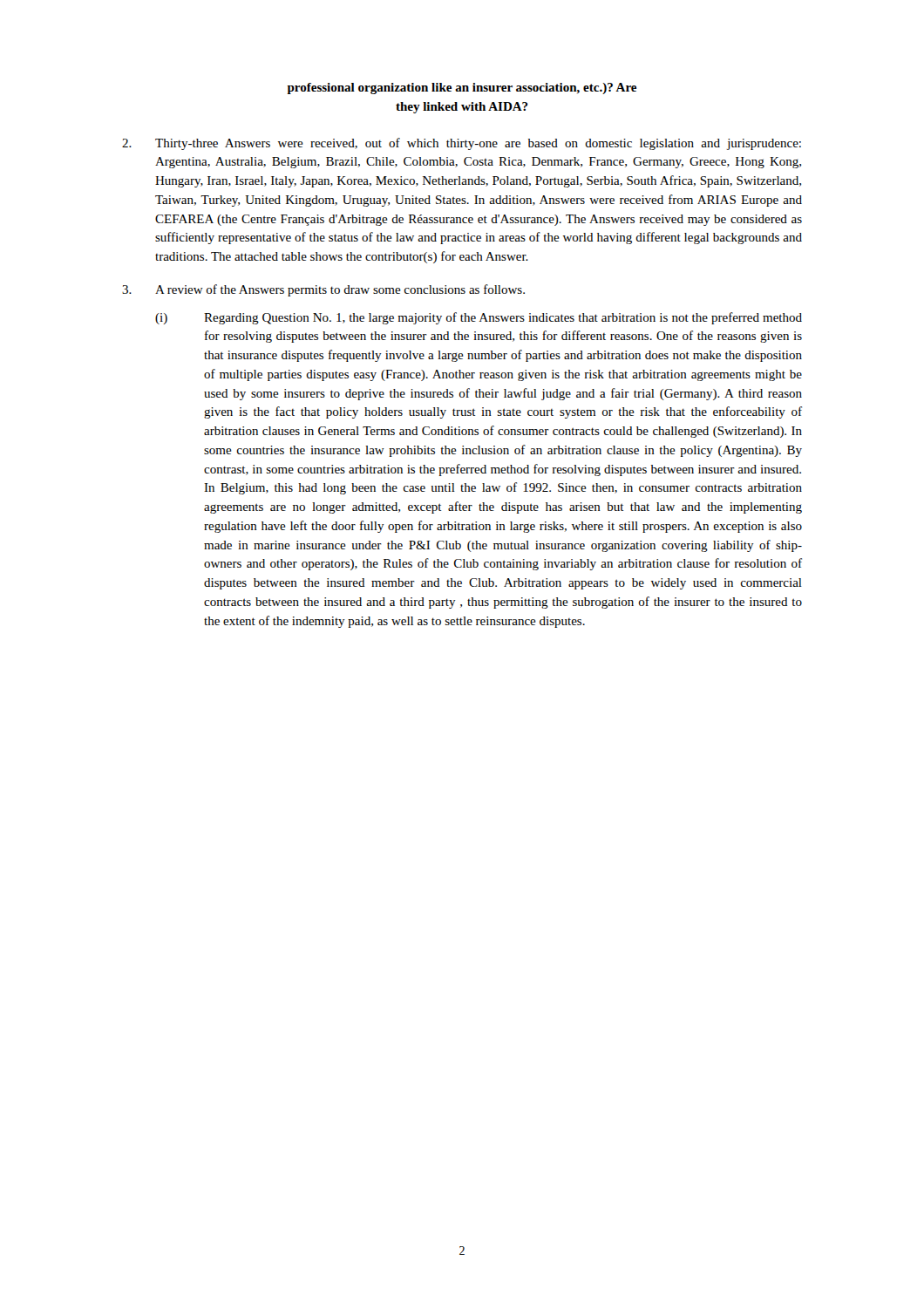Click the passage that begins "3. A review"
This screenshot has height=1308, width=924.
tap(462, 456)
